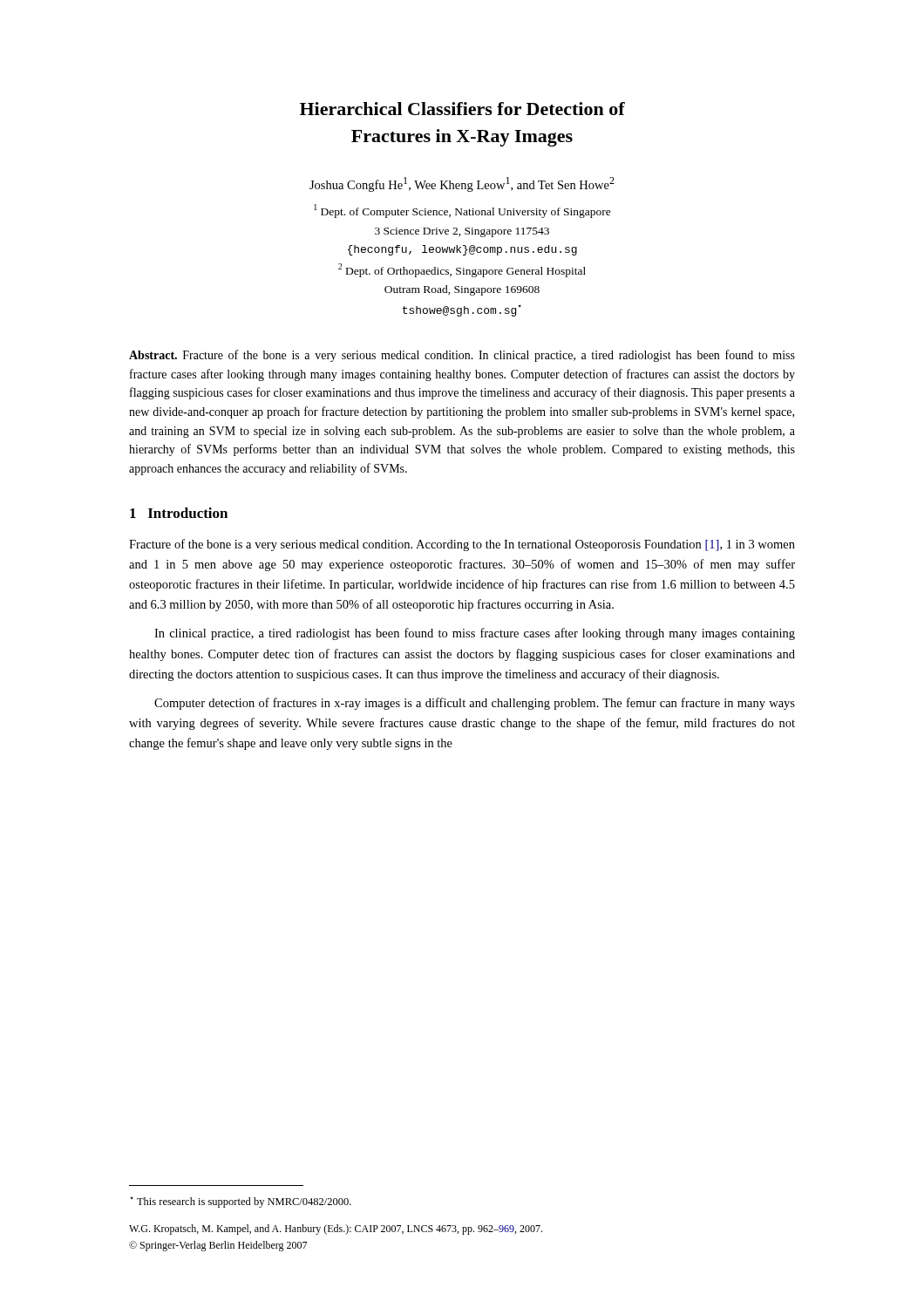Screen dimensions: 1308x924
Task: Find the text block starting "Fracture of the bone is"
Action: tap(462, 574)
